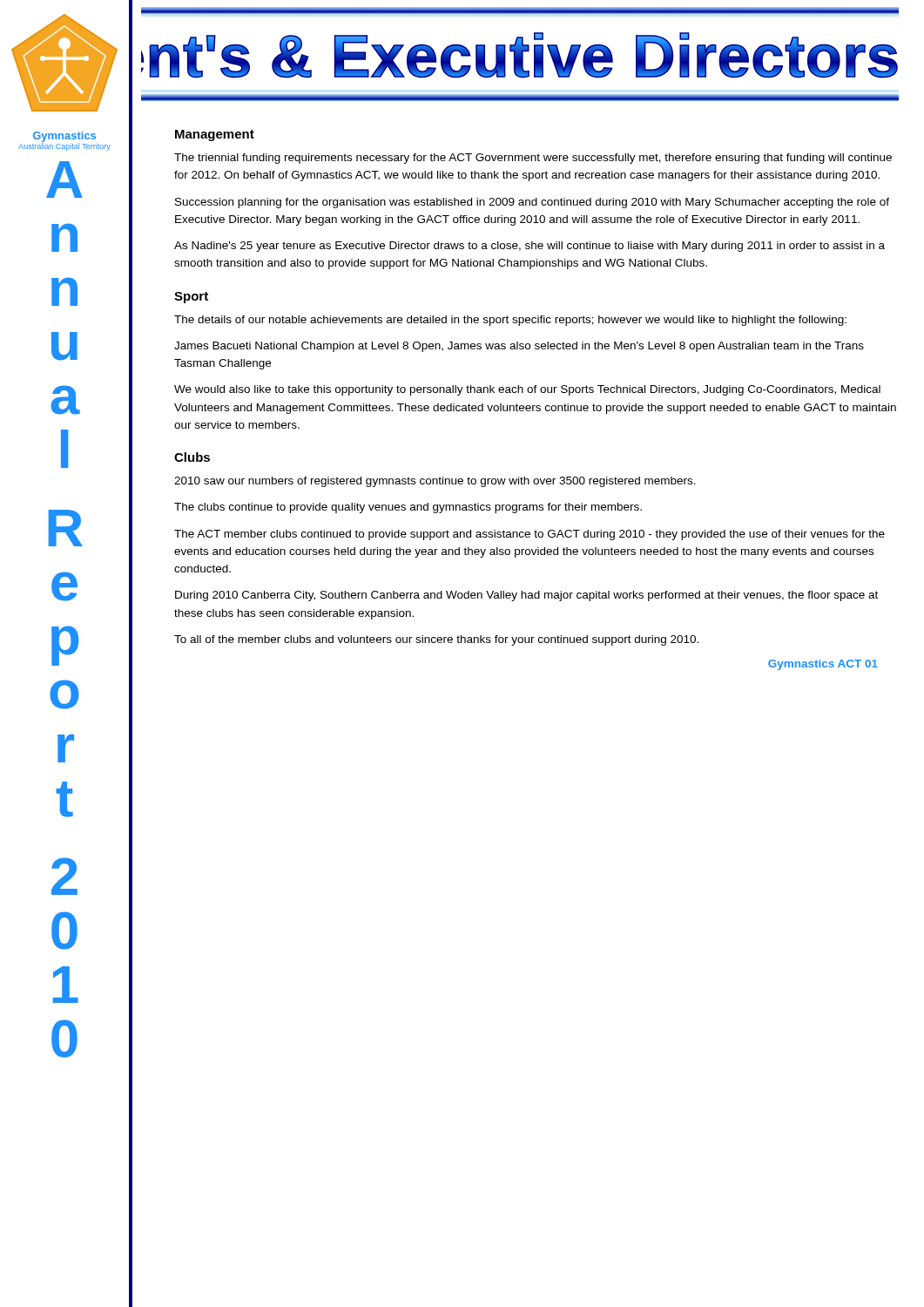Screen dimensions: 1307x924
Task: Select the region starting "We would also like to take"
Action: pos(535,407)
